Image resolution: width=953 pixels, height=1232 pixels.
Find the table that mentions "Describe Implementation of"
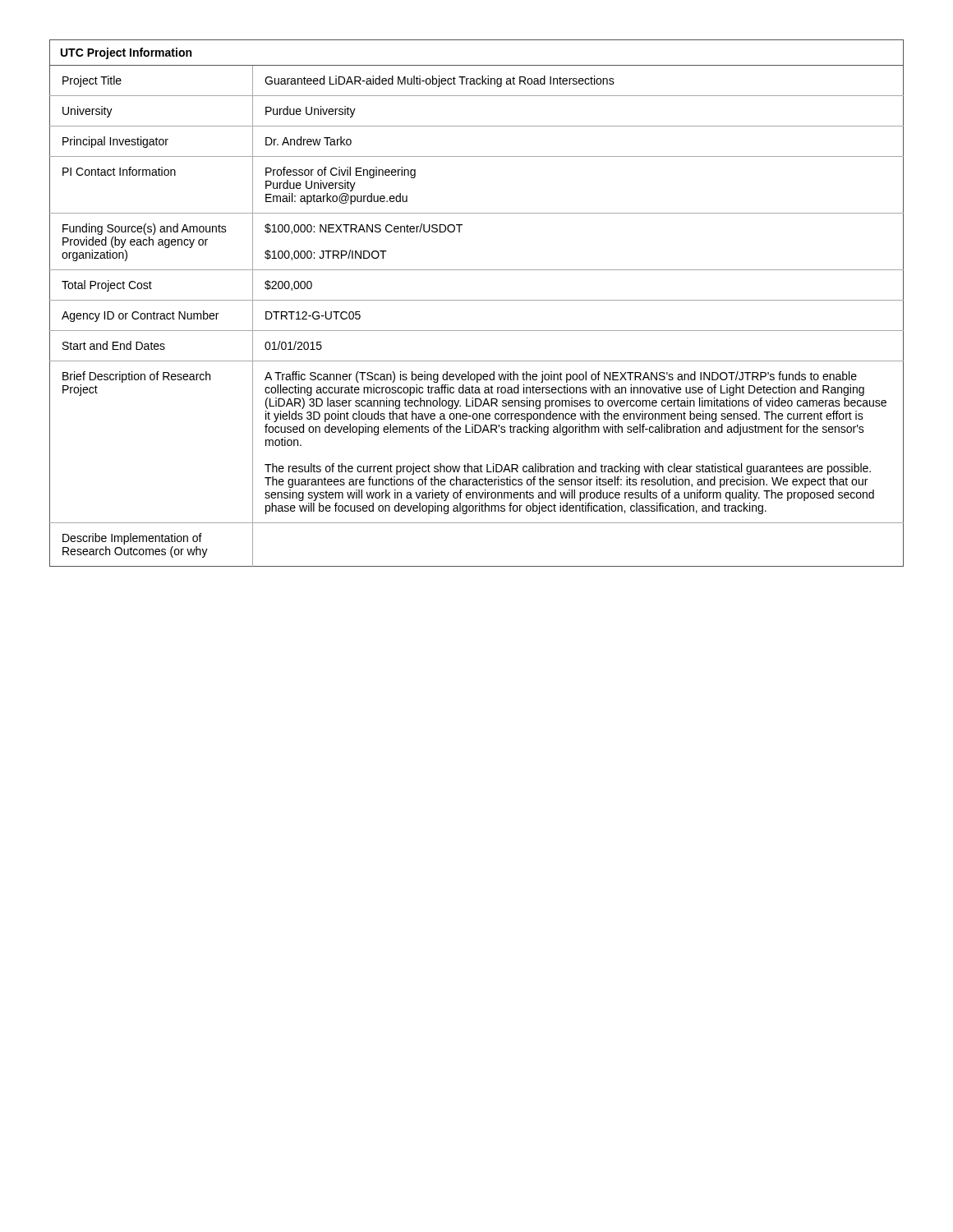tap(476, 303)
